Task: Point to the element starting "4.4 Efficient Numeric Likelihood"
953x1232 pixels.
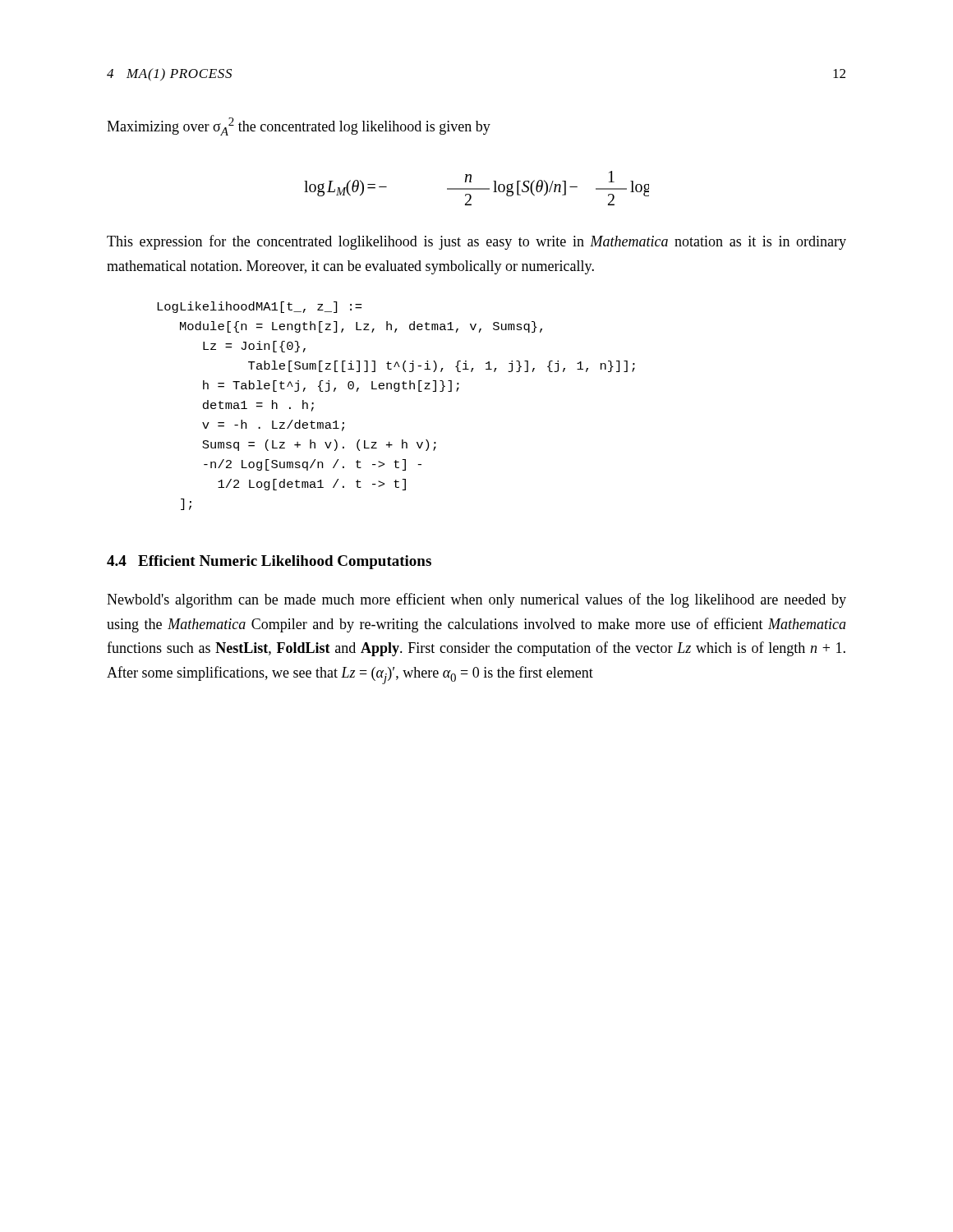Action: pyautogui.click(x=269, y=560)
